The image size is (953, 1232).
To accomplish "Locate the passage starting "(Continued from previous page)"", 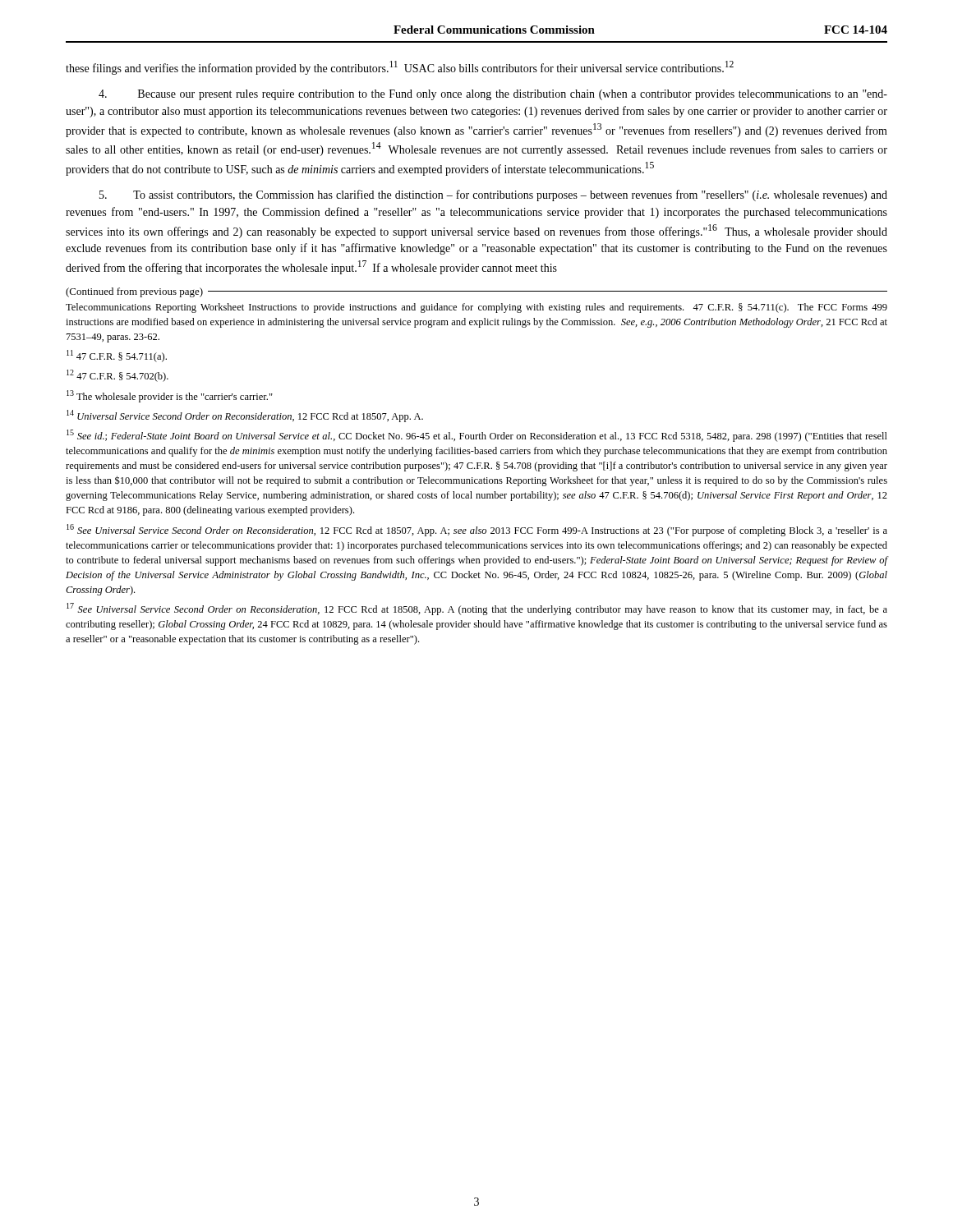I will click(x=476, y=292).
